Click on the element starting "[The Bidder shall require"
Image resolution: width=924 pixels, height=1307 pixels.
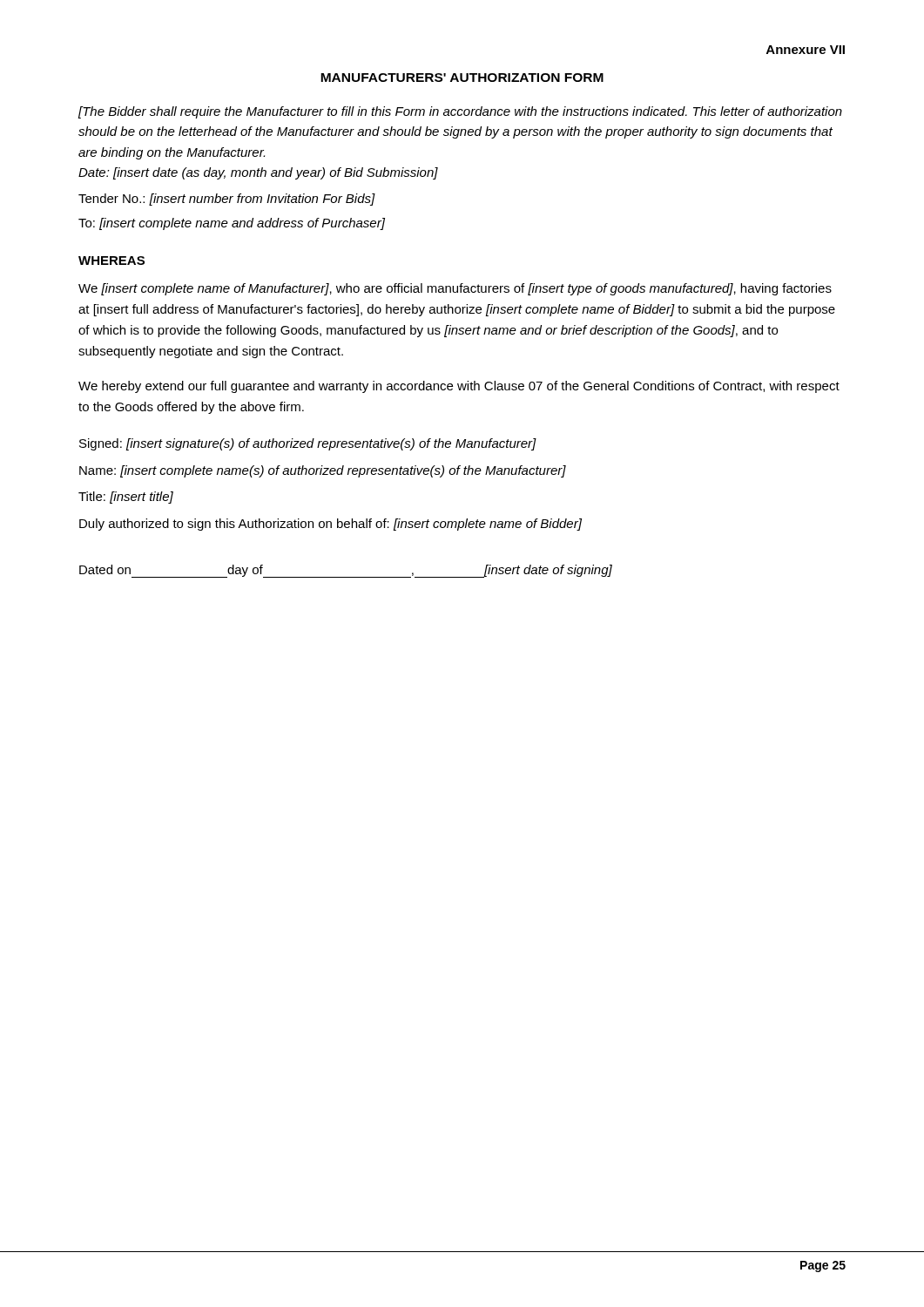tap(460, 141)
